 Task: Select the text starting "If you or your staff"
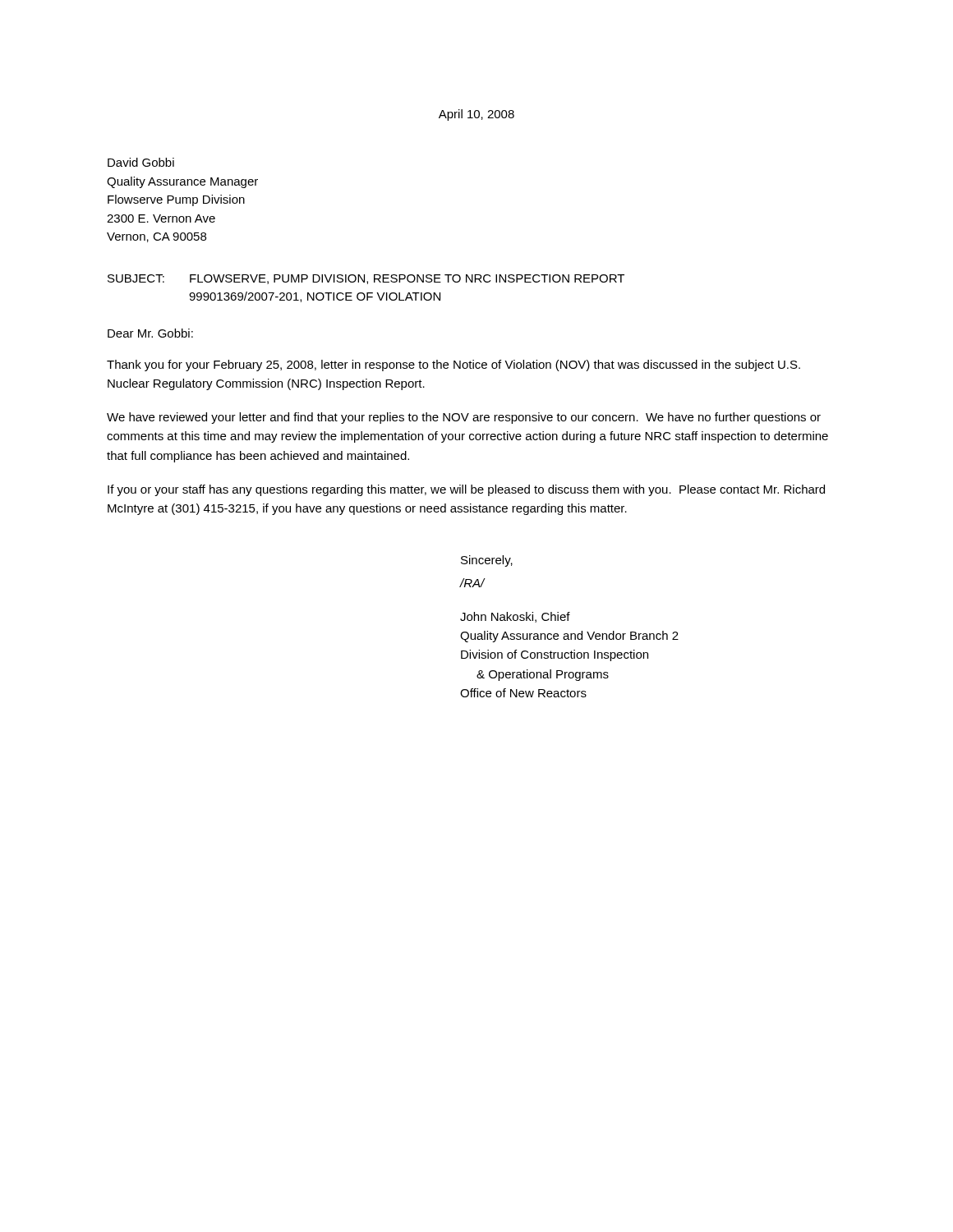tap(466, 498)
